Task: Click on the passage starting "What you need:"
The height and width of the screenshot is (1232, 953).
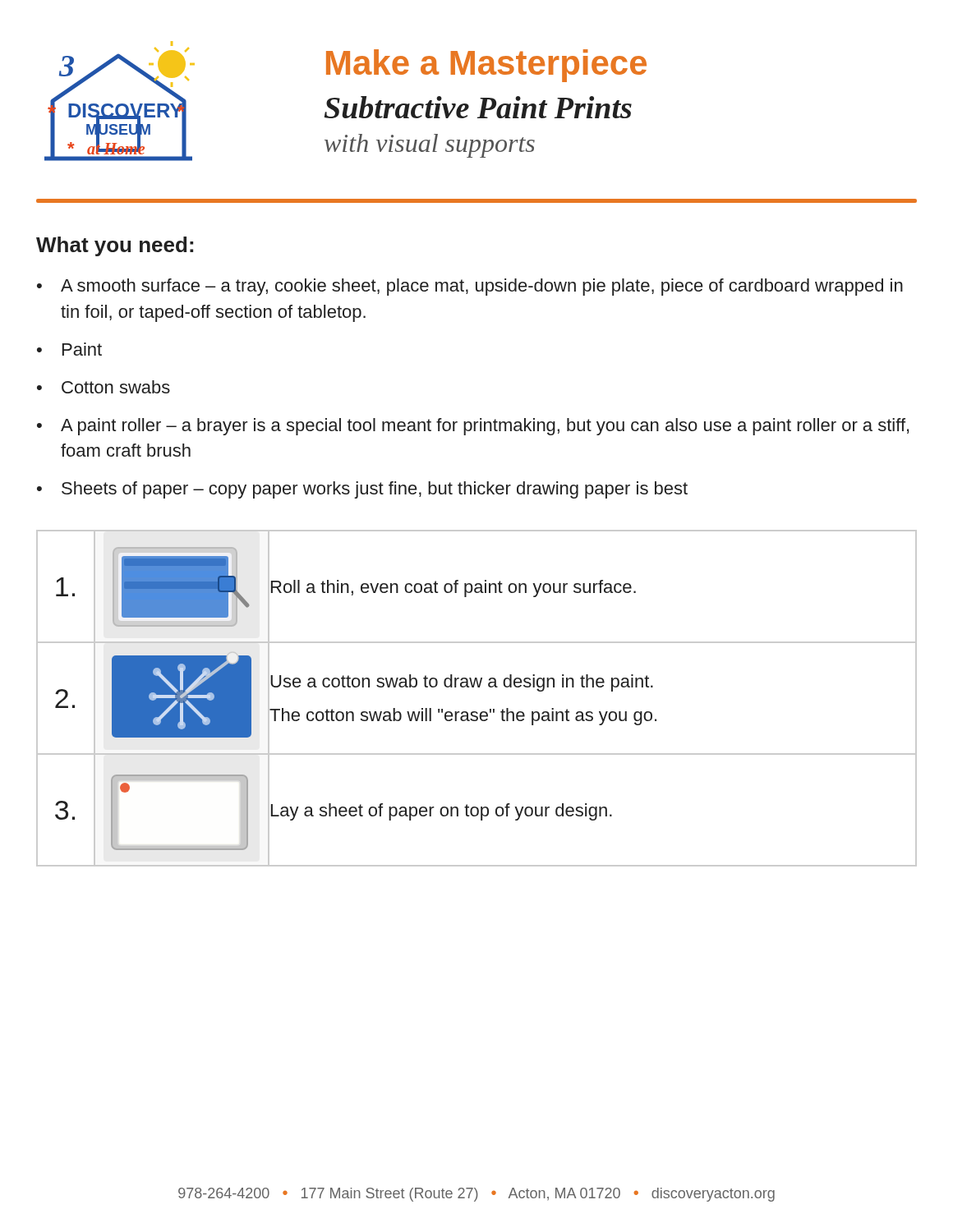Action: (x=116, y=245)
